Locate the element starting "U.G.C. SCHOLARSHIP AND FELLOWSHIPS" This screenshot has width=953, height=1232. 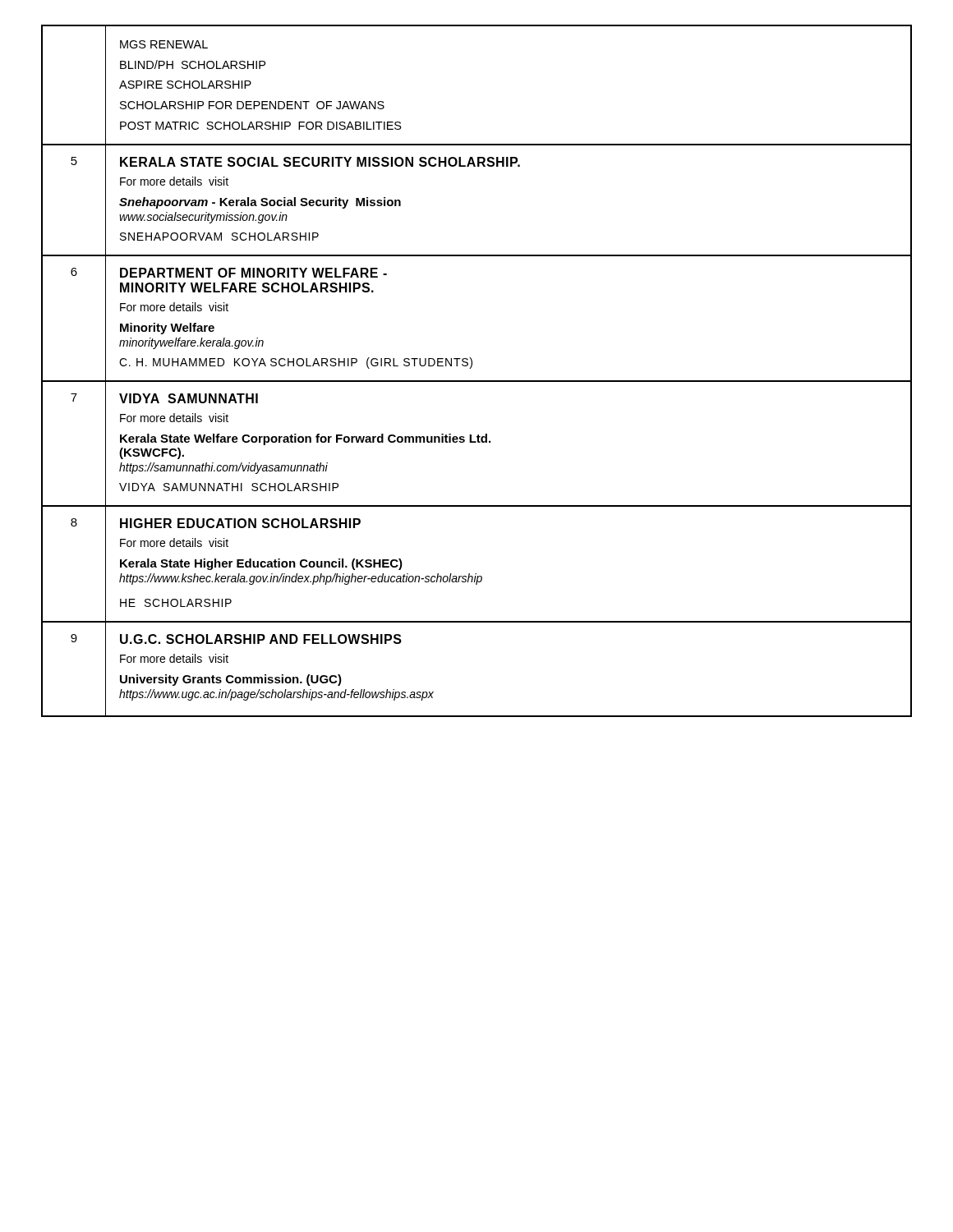coord(261,640)
